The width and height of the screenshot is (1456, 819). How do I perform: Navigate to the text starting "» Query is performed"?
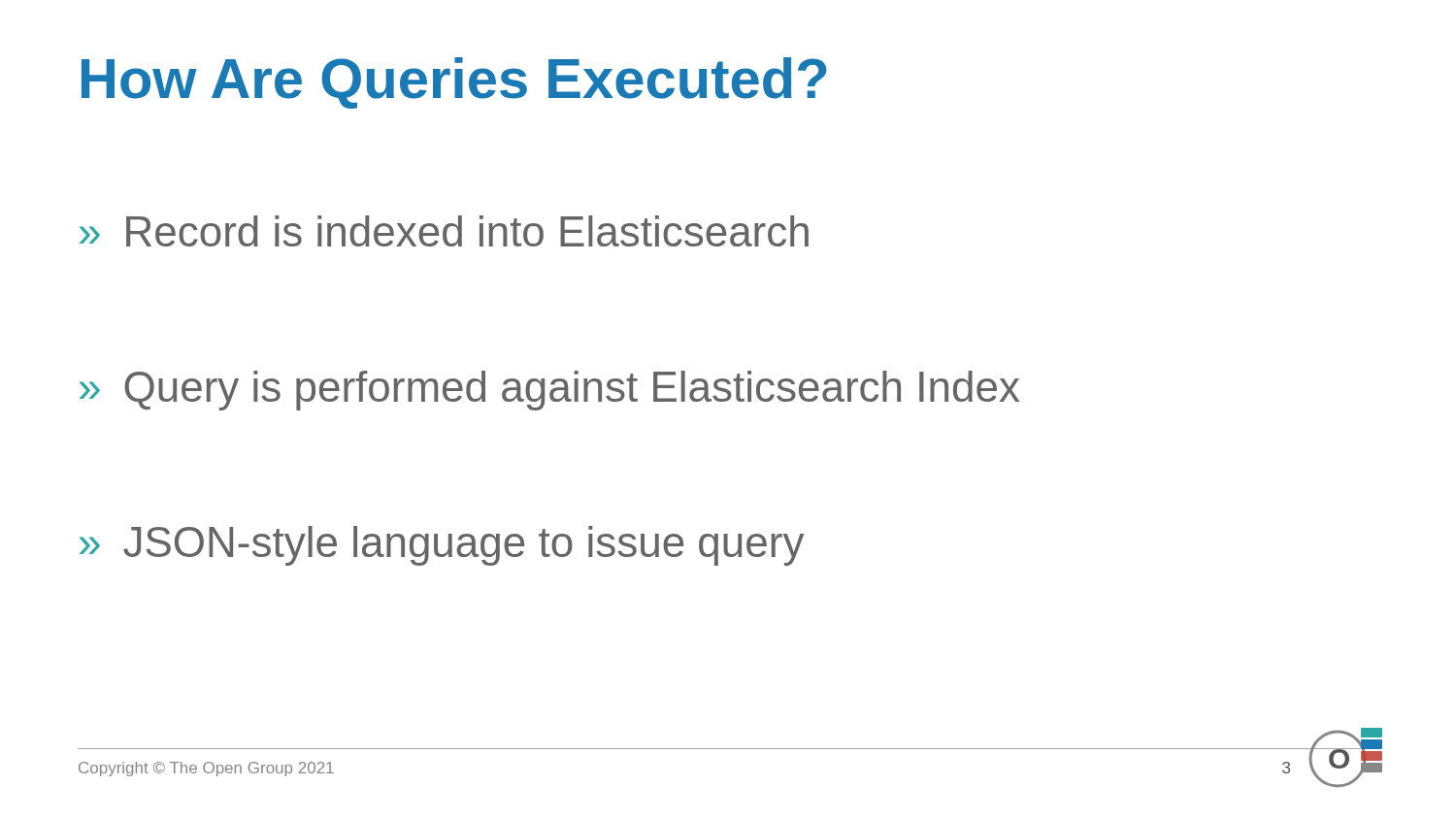click(x=549, y=387)
